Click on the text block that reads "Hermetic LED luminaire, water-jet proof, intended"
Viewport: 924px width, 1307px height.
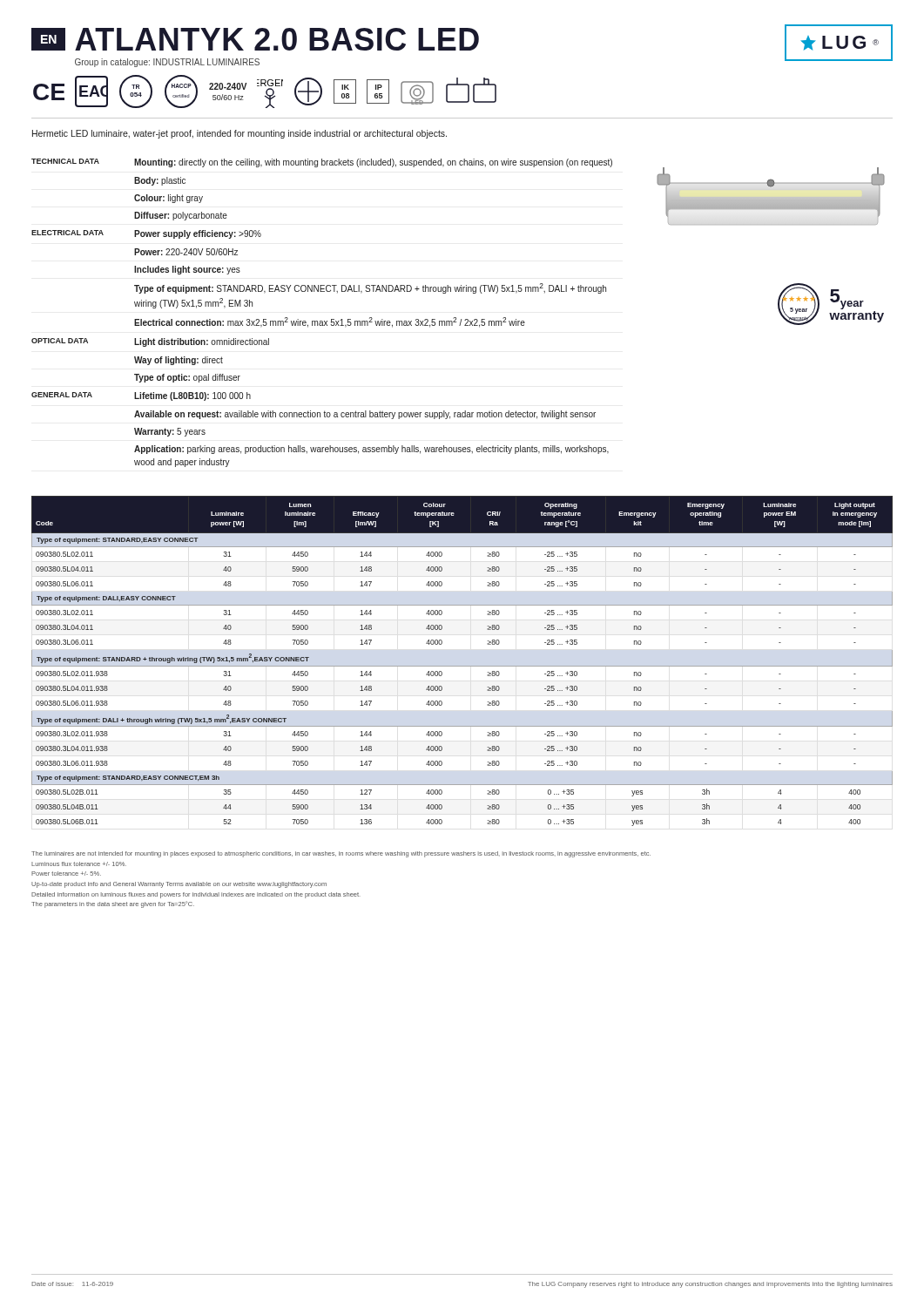239,133
